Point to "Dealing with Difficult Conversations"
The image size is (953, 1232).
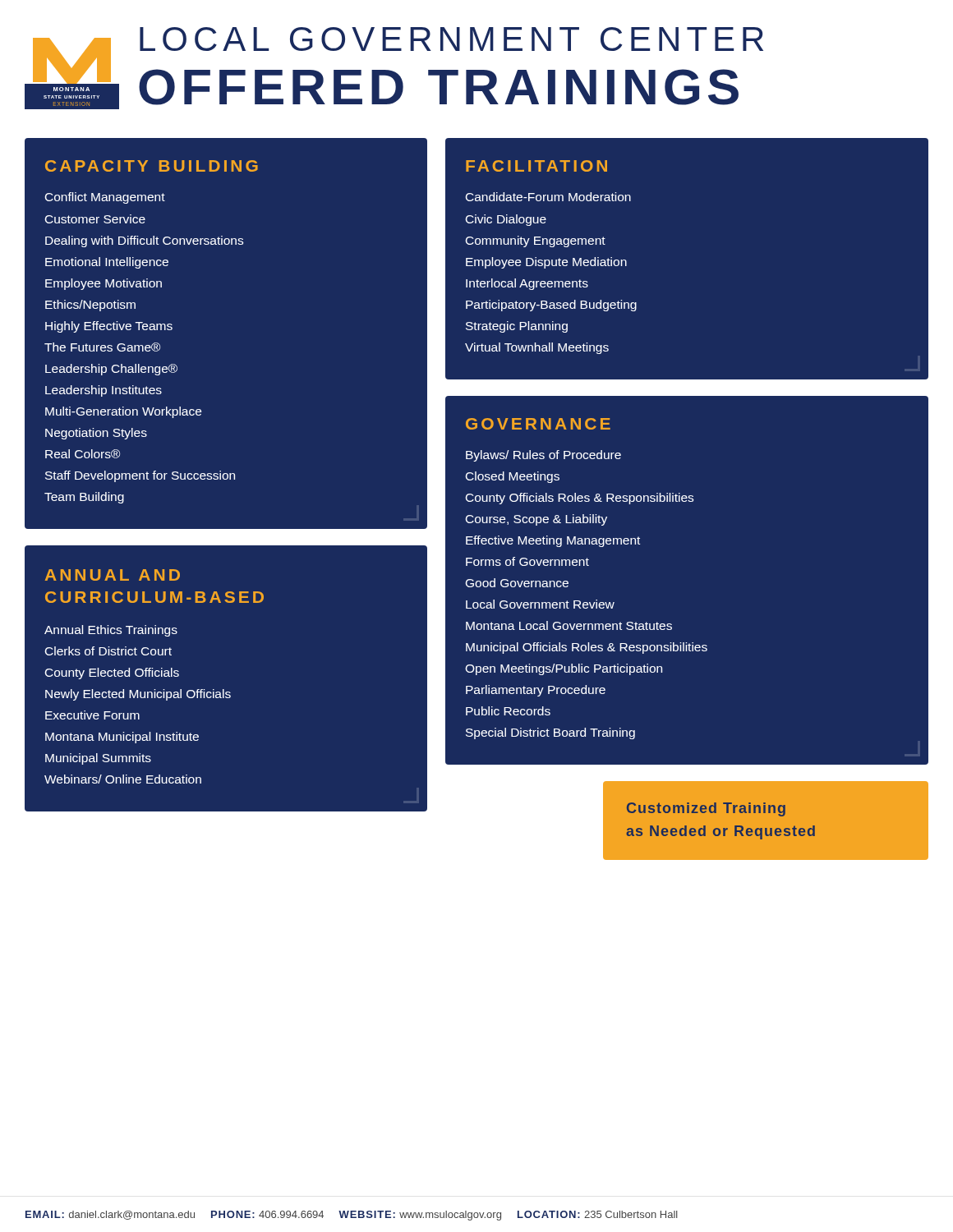pyautogui.click(x=144, y=240)
